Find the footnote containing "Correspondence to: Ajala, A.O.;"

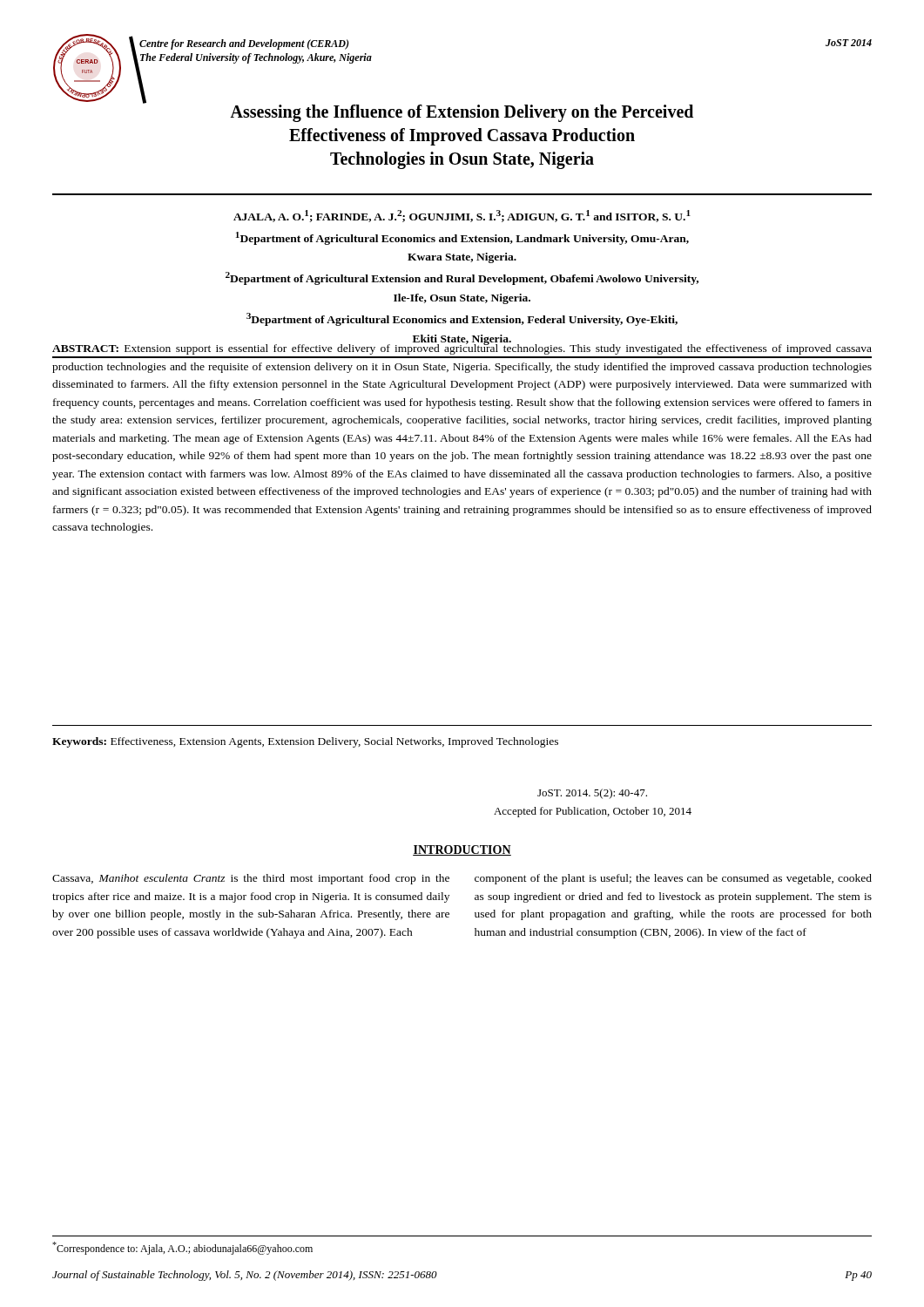(x=183, y=1247)
